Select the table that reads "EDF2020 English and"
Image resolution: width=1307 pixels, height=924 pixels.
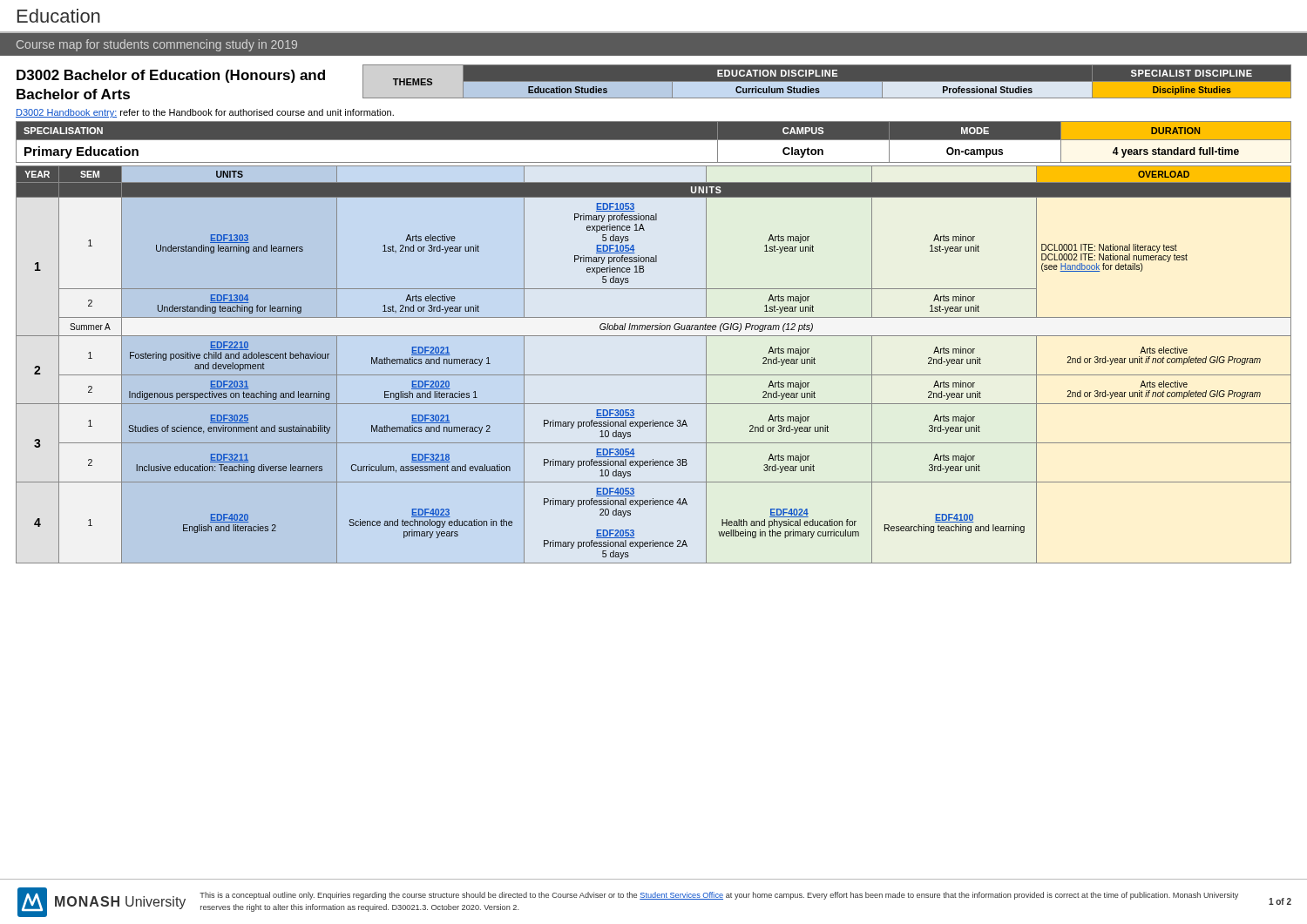654,365
